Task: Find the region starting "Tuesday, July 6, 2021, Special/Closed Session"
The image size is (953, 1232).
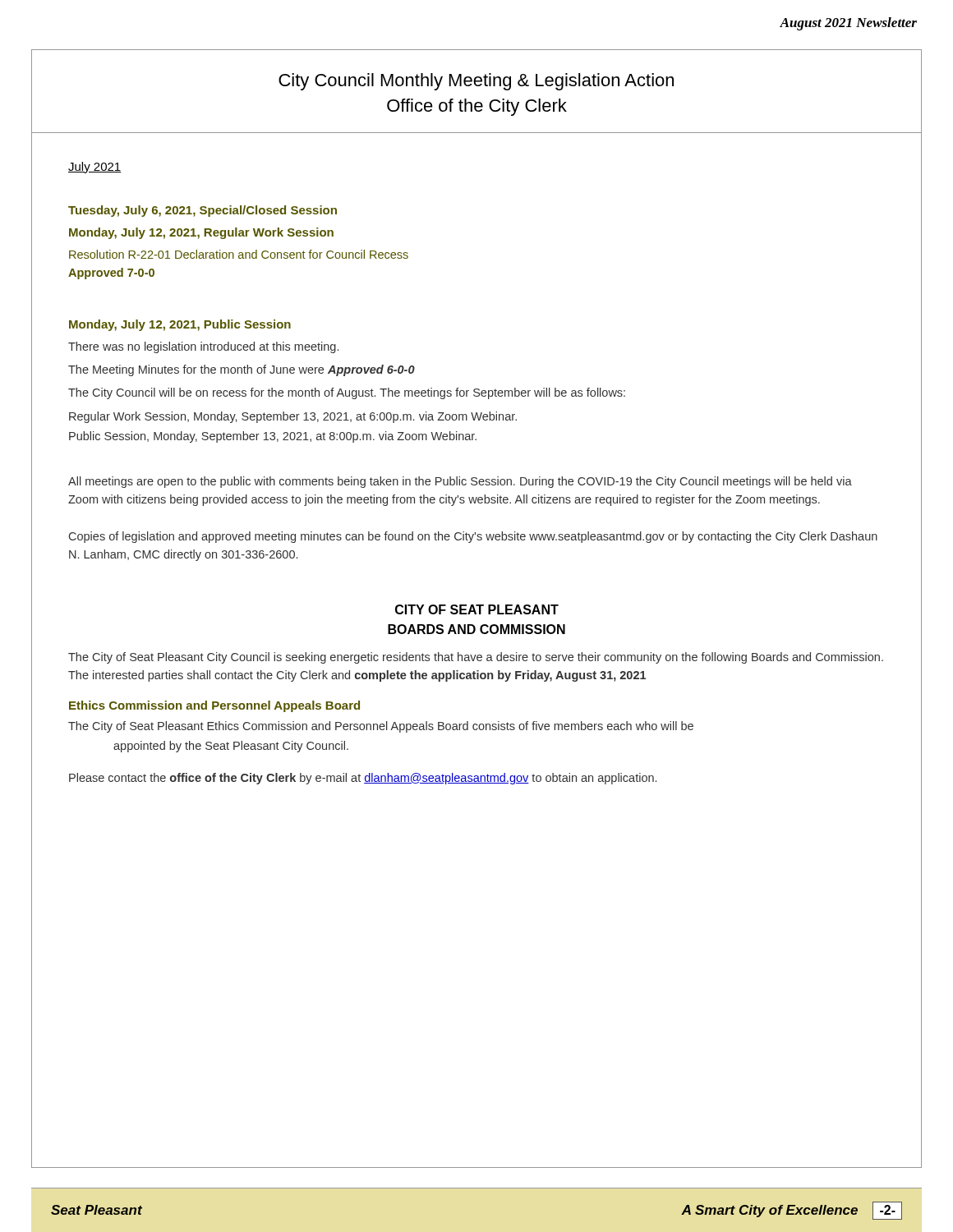Action: (x=203, y=211)
